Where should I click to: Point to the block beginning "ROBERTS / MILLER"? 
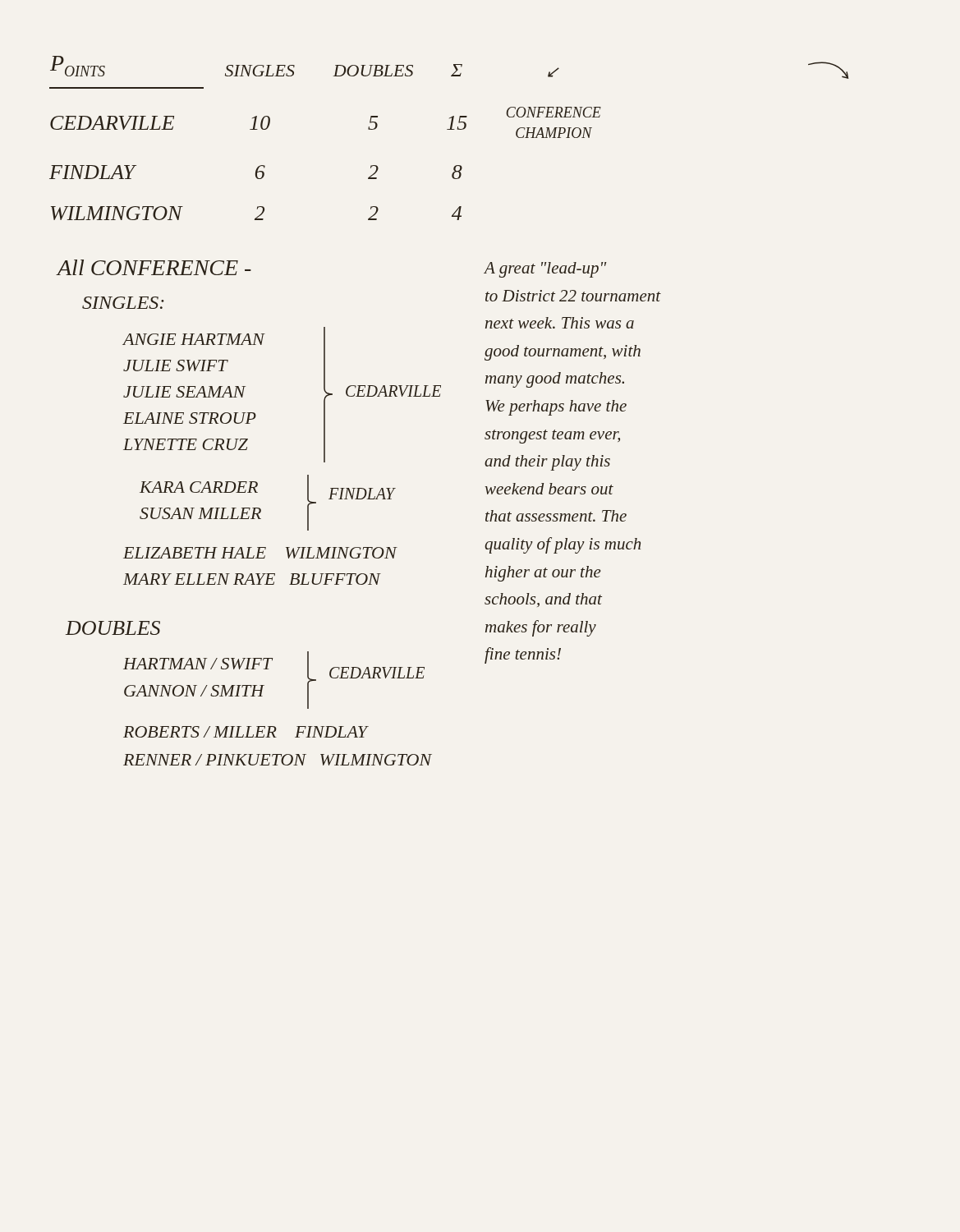tap(245, 731)
